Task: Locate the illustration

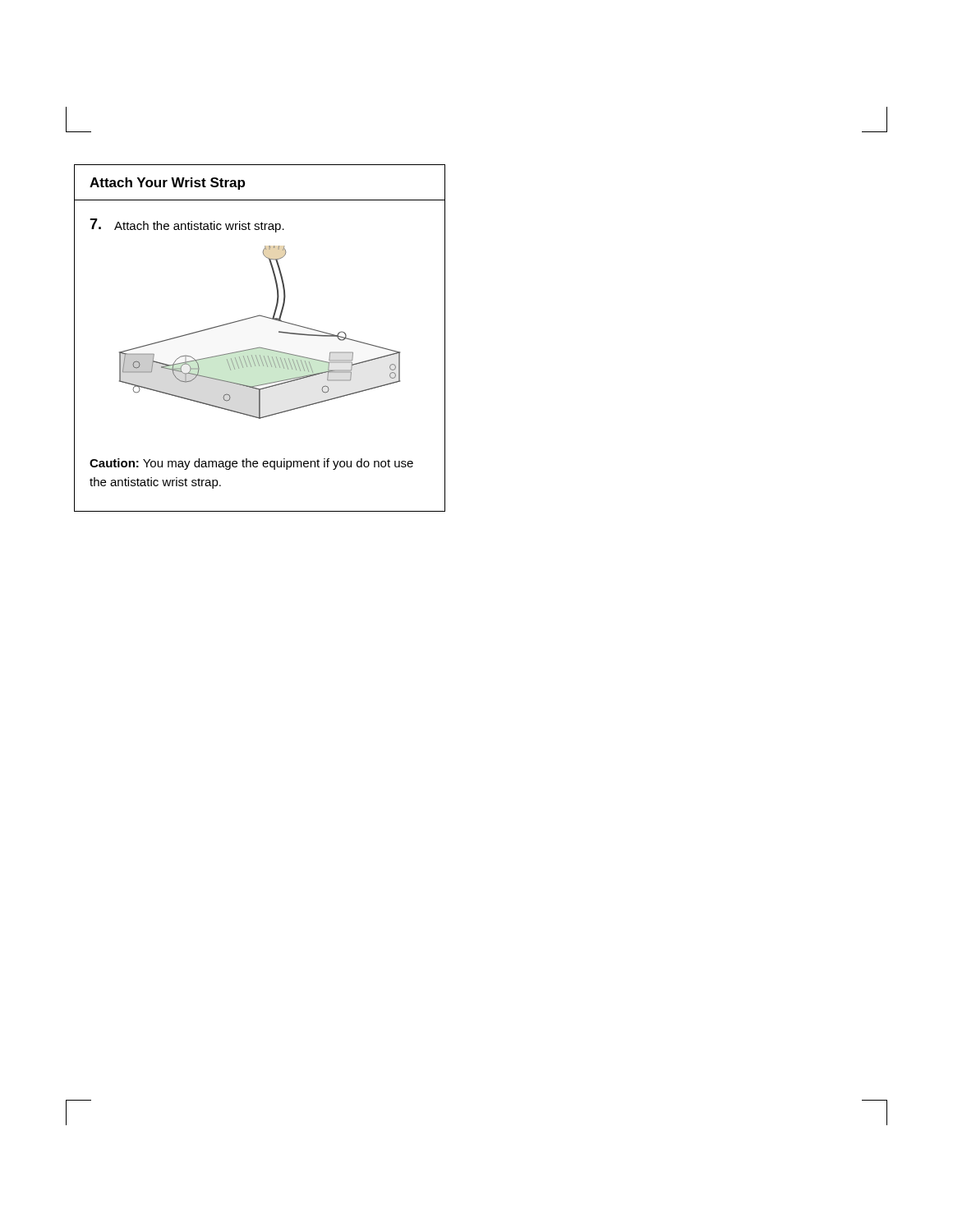Action: [x=260, y=340]
